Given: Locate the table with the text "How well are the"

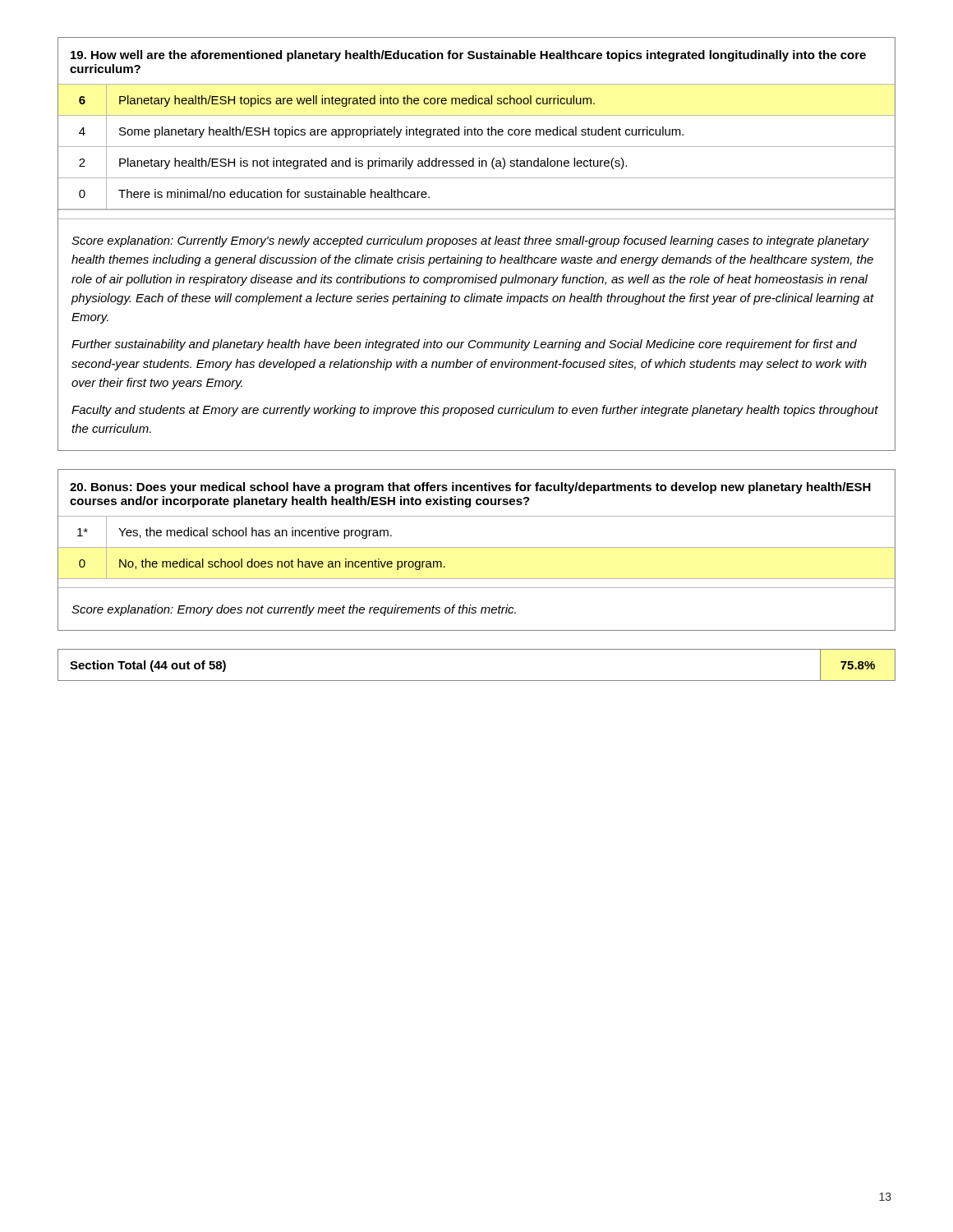Looking at the screenshot, I should click(476, 244).
